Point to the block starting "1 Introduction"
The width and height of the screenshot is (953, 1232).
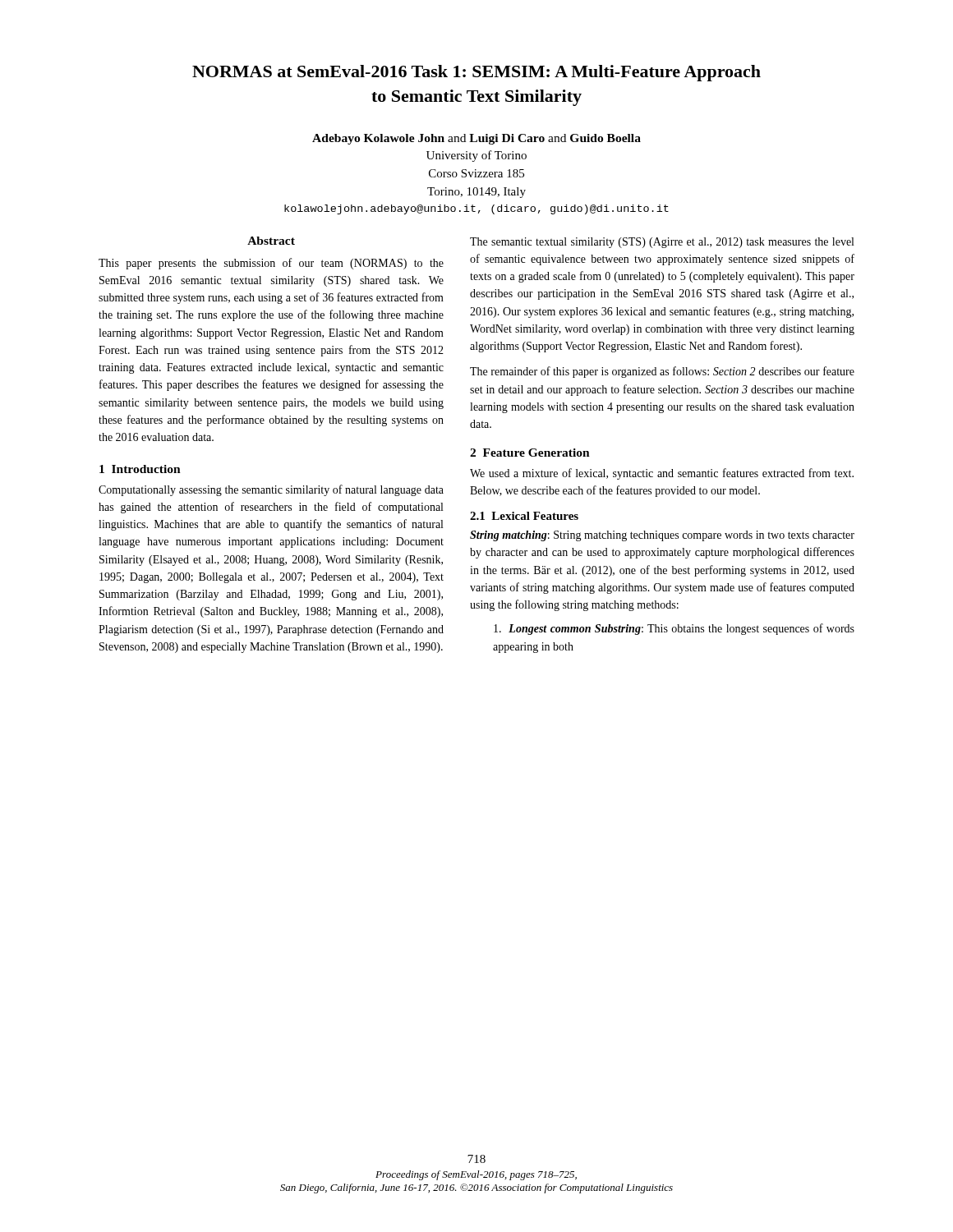[139, 468]
